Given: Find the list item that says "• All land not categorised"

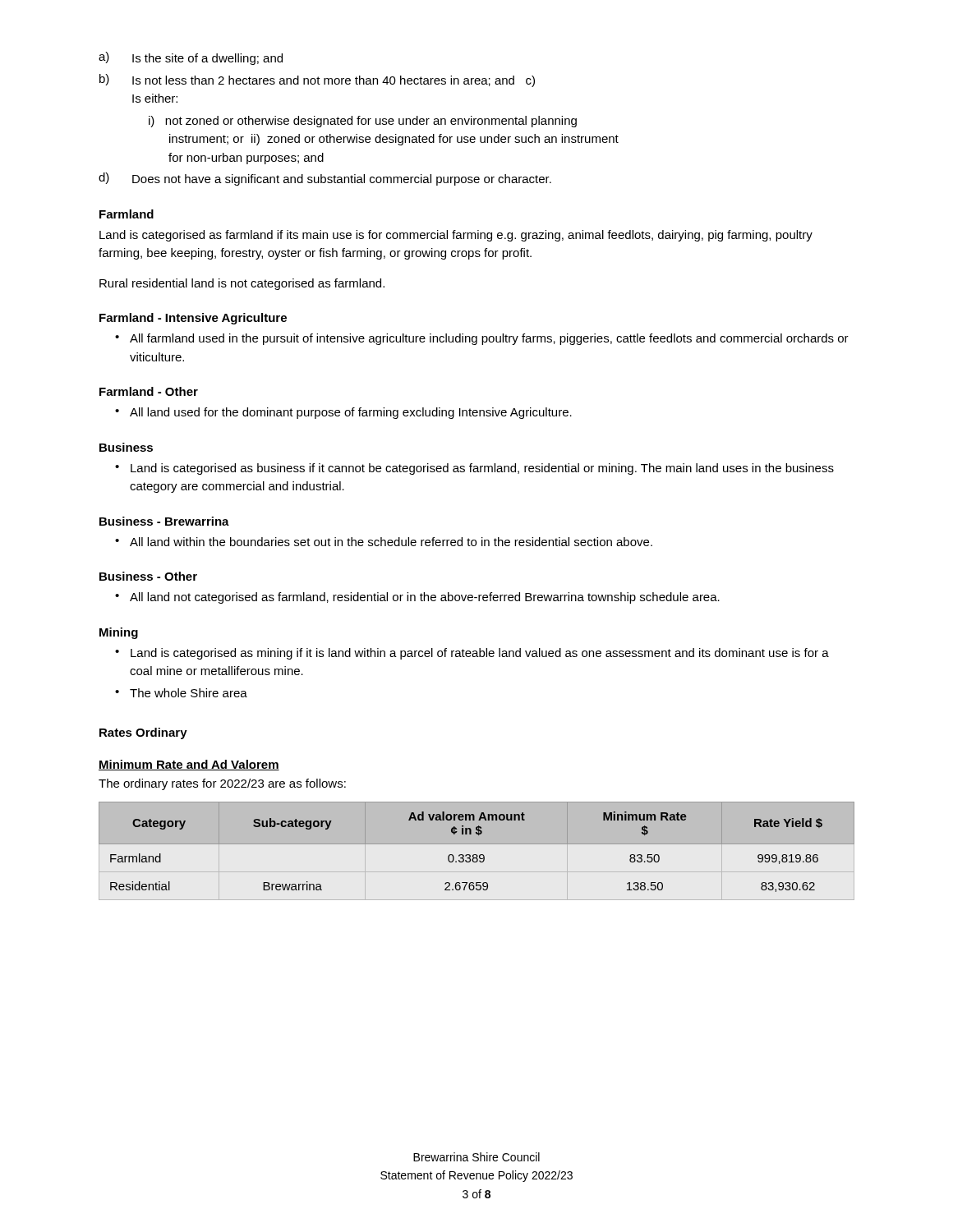Looking at the screenshot, I should pyautogui.click(x=485, y=597).
